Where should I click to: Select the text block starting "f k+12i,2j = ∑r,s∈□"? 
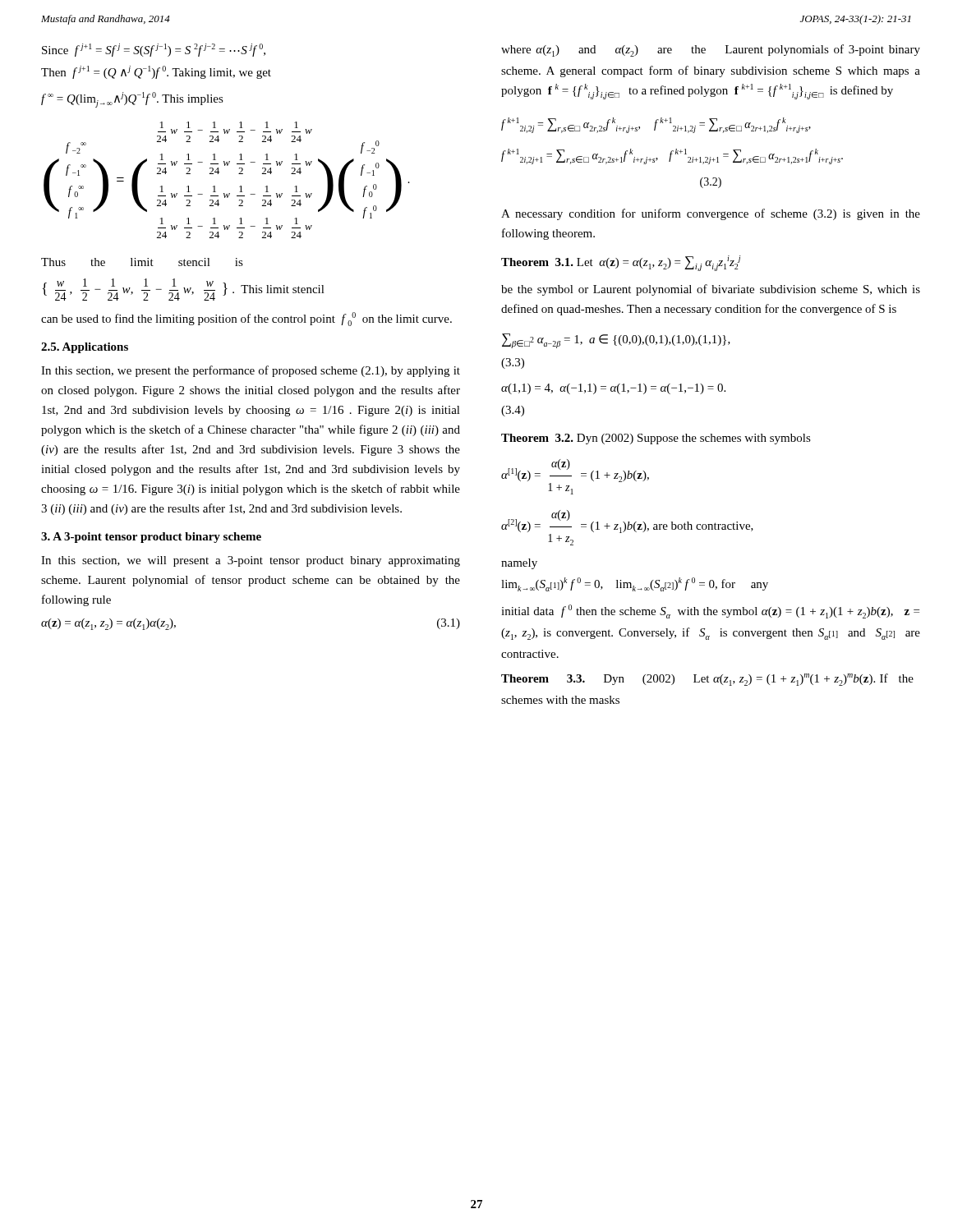(x=711, y=151)
